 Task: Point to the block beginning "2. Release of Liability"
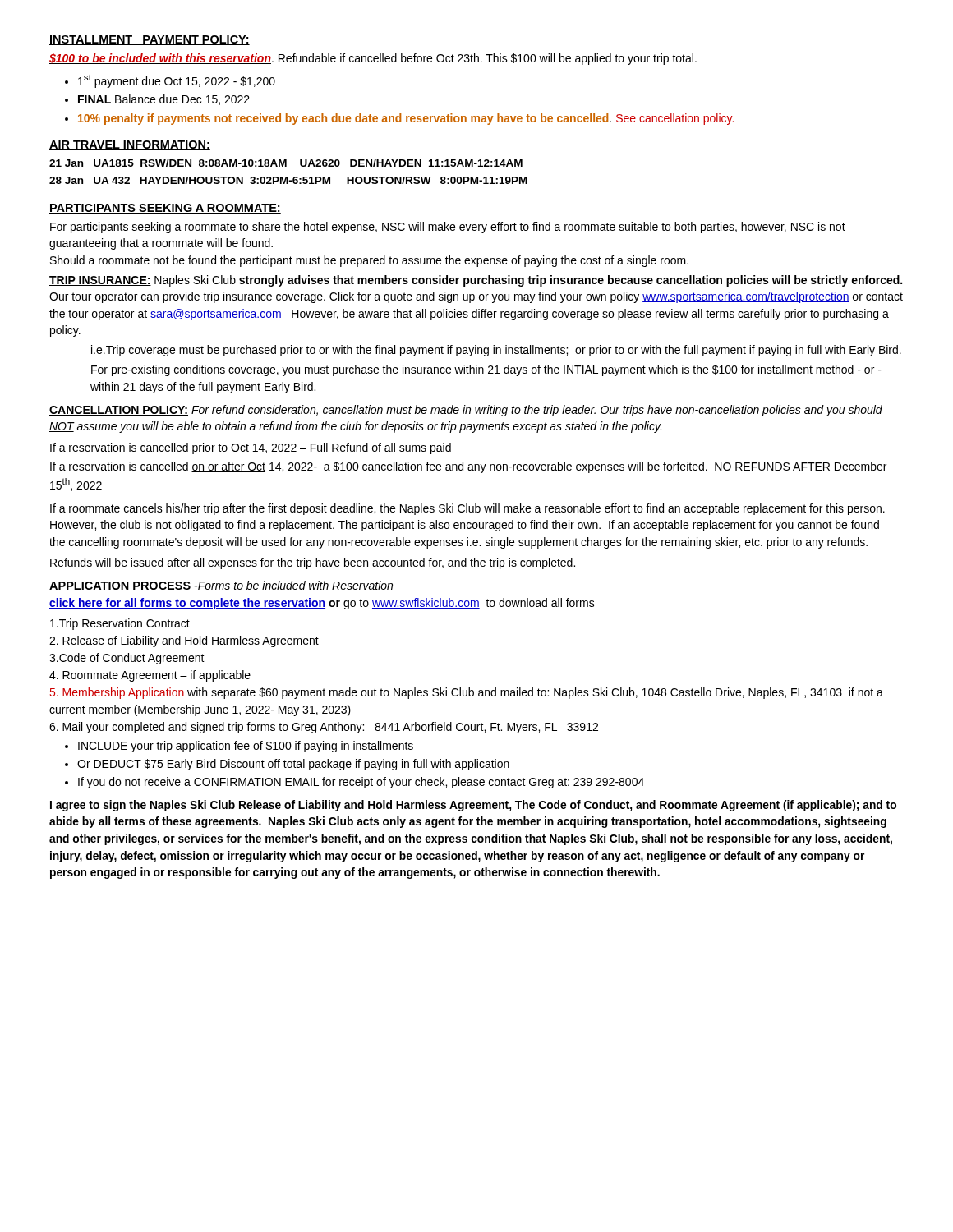[184, 640]
